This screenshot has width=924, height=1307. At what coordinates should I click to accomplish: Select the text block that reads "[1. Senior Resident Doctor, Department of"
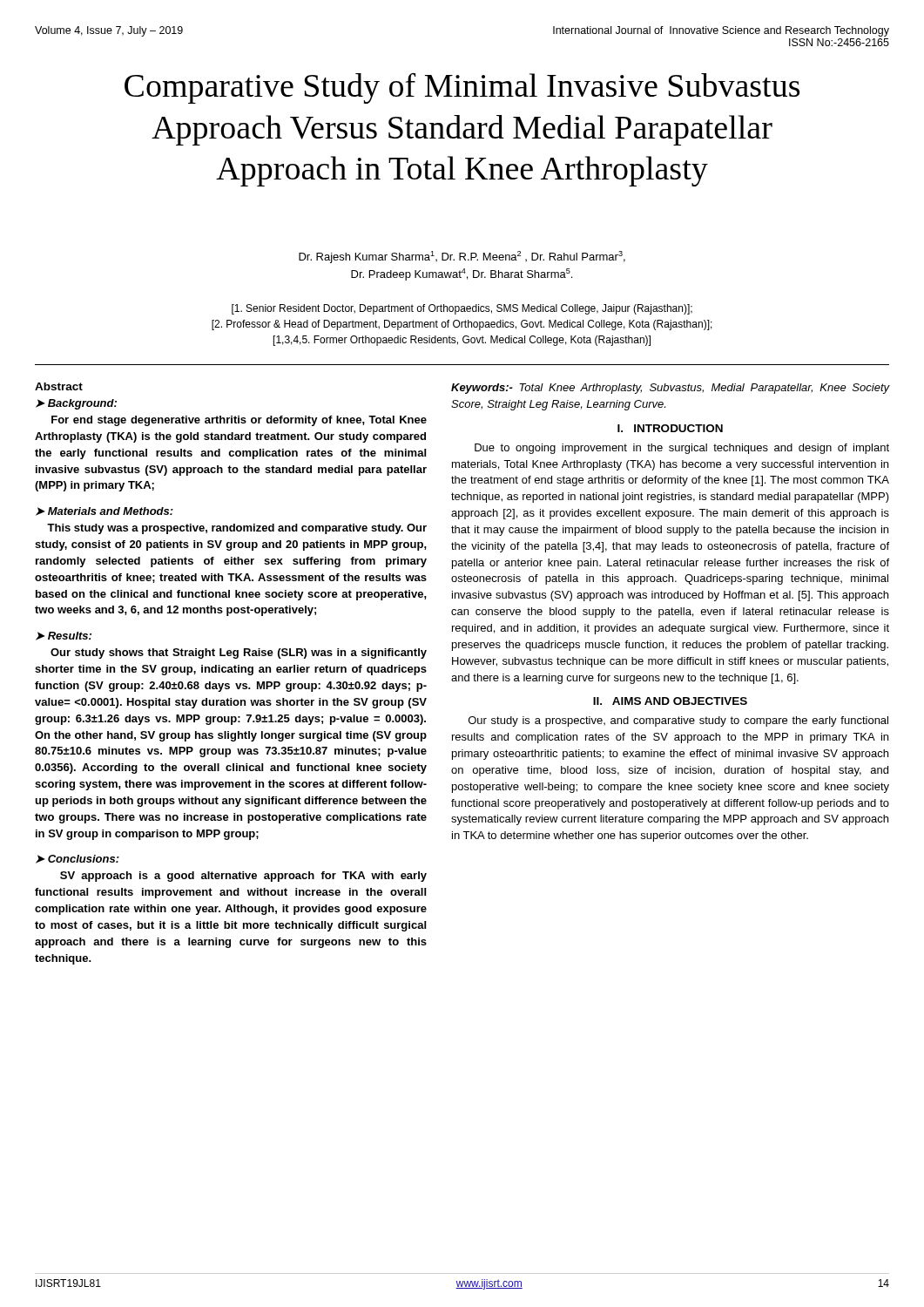coord(462,324)
